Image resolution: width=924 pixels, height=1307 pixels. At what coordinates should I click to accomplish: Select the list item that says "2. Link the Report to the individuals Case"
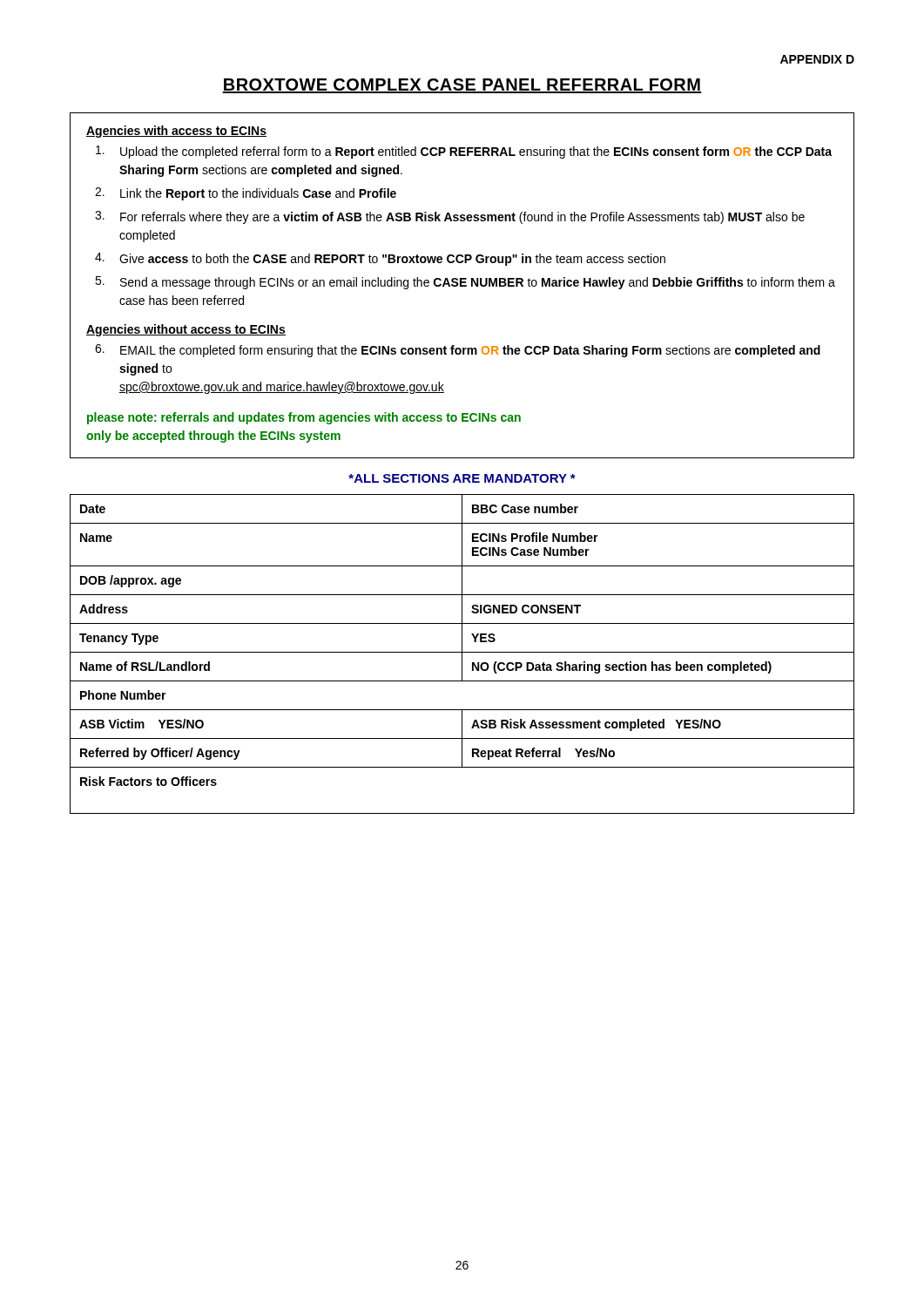[246, 194]
